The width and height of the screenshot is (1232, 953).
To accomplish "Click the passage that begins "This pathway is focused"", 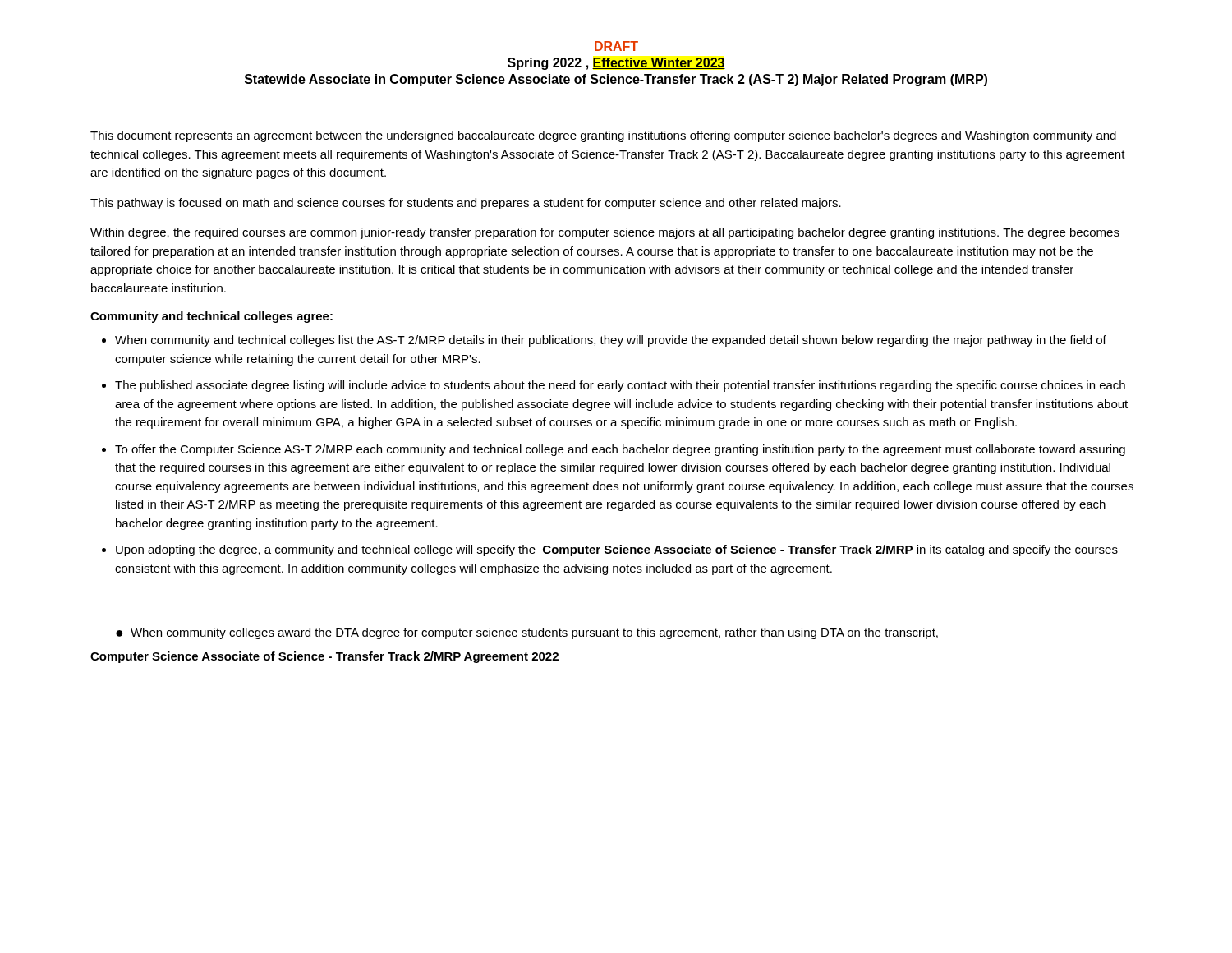I will tap(466, 202).
